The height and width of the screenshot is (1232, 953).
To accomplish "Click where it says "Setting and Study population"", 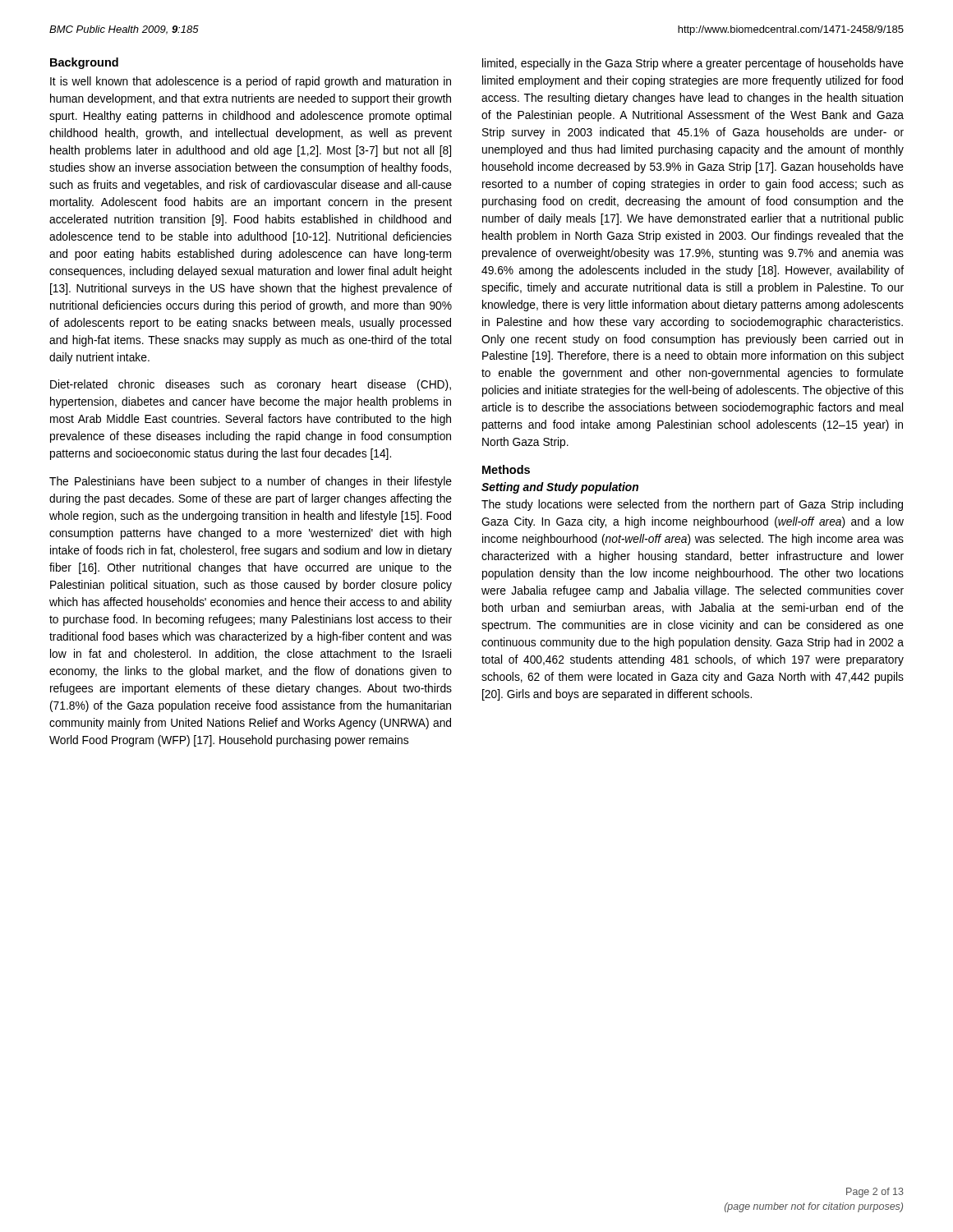I will [560, 488].
